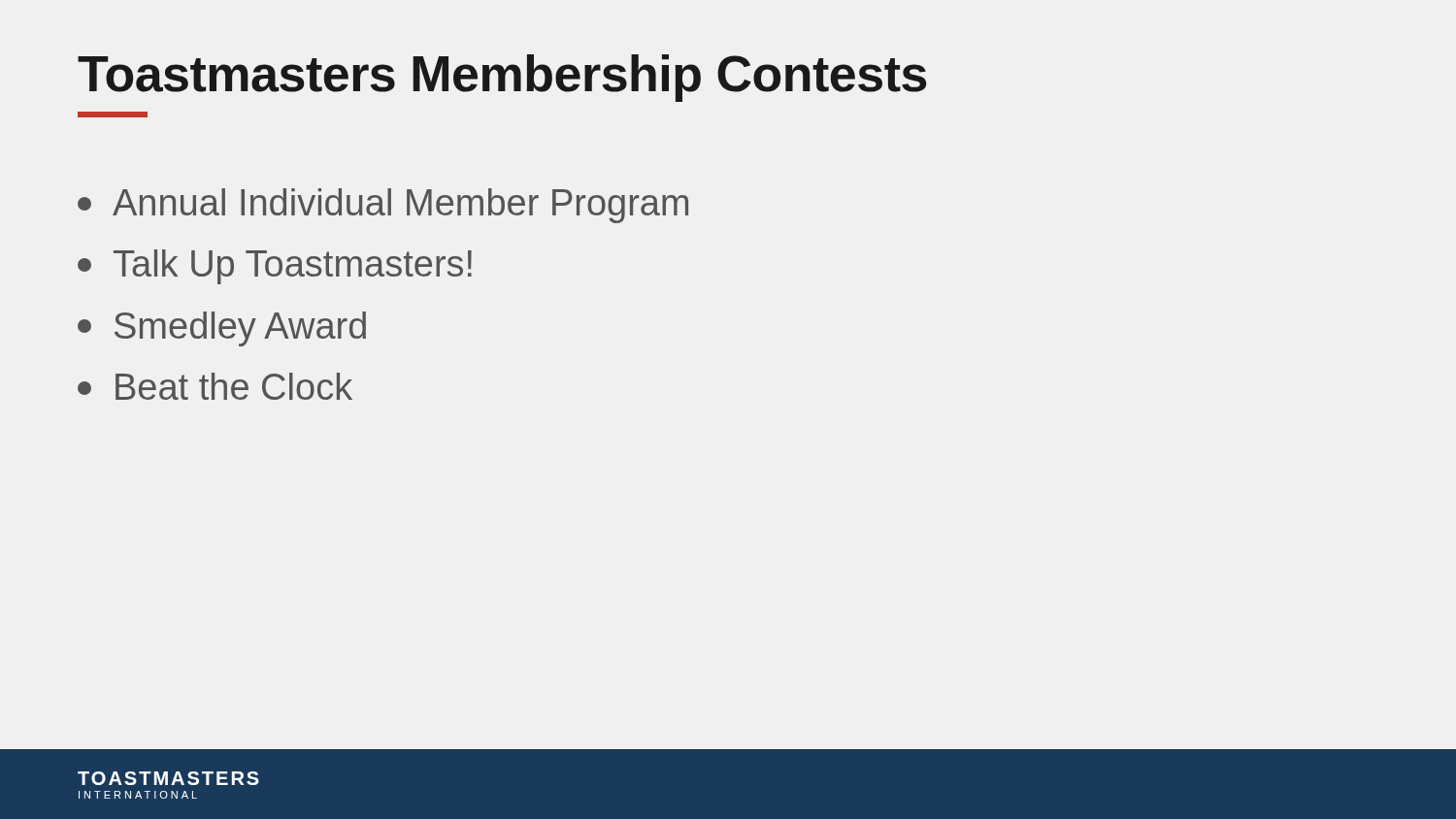
Task: Locate the list item containing "Annual Individual Member Program"
Action: coord(384,203)
